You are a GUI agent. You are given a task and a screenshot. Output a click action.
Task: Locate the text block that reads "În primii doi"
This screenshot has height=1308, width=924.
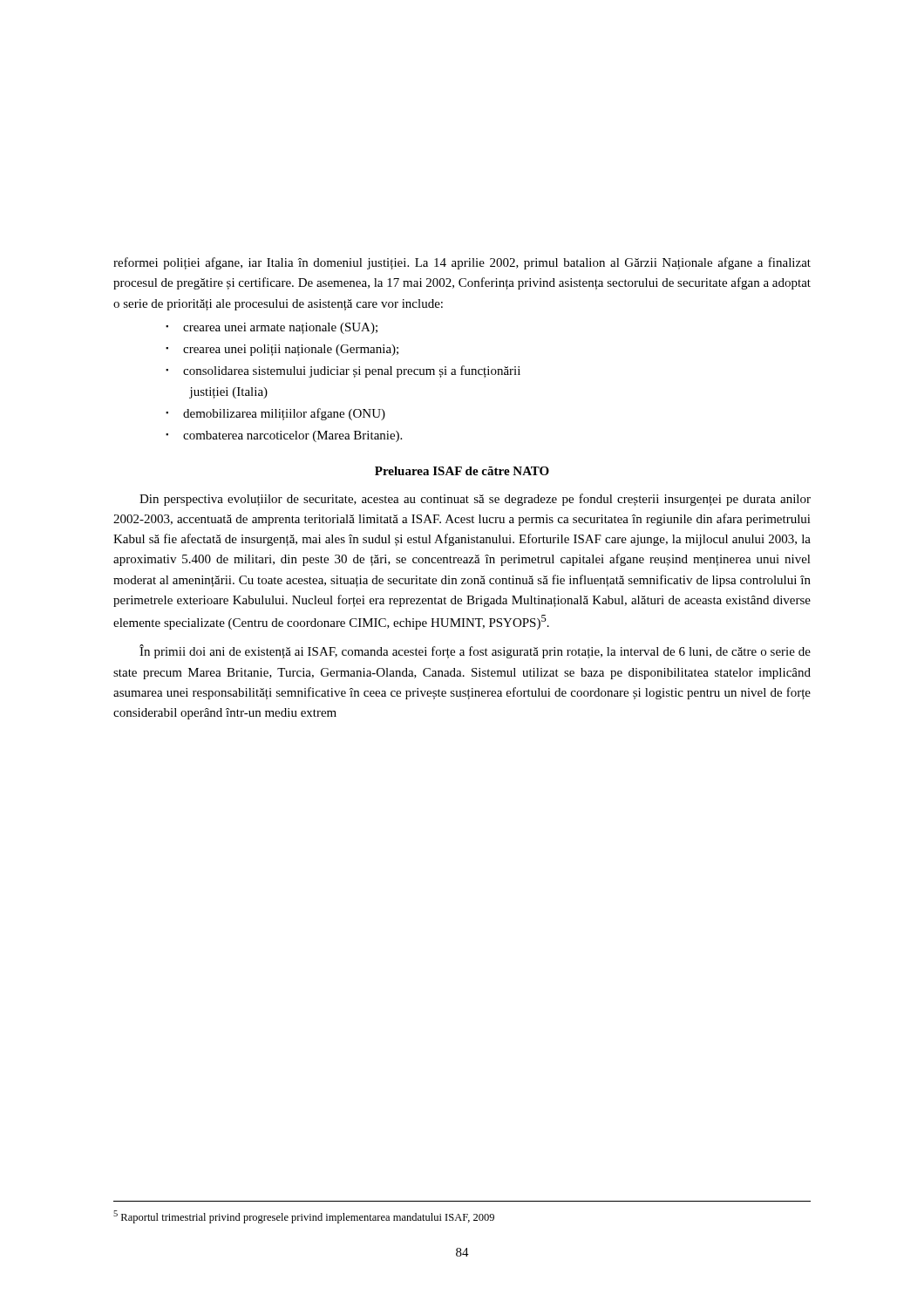(x=462, y=682)
